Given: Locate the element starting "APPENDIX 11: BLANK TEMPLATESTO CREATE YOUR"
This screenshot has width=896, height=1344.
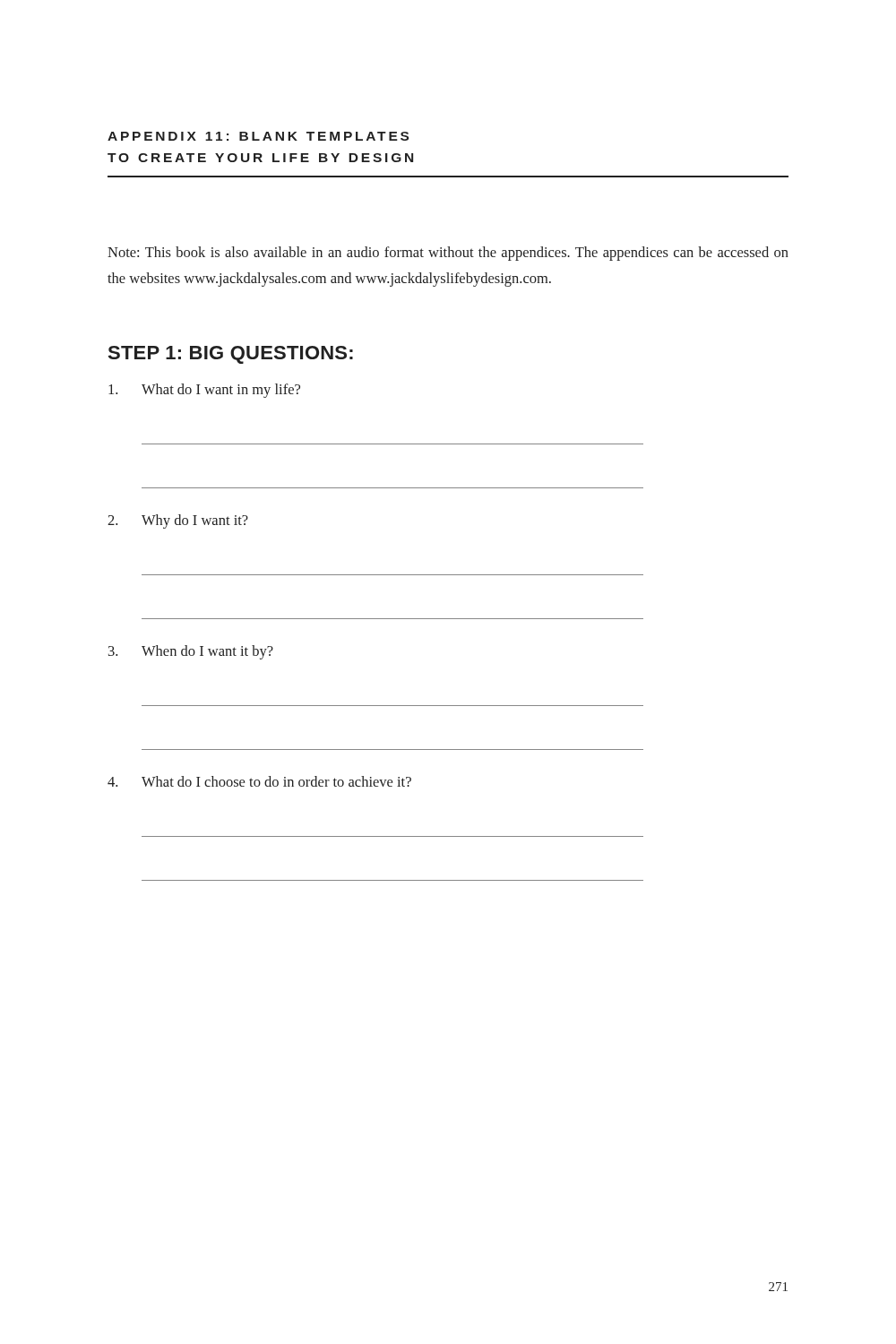Looking at the screenshot, I should (x=262, y=146).
